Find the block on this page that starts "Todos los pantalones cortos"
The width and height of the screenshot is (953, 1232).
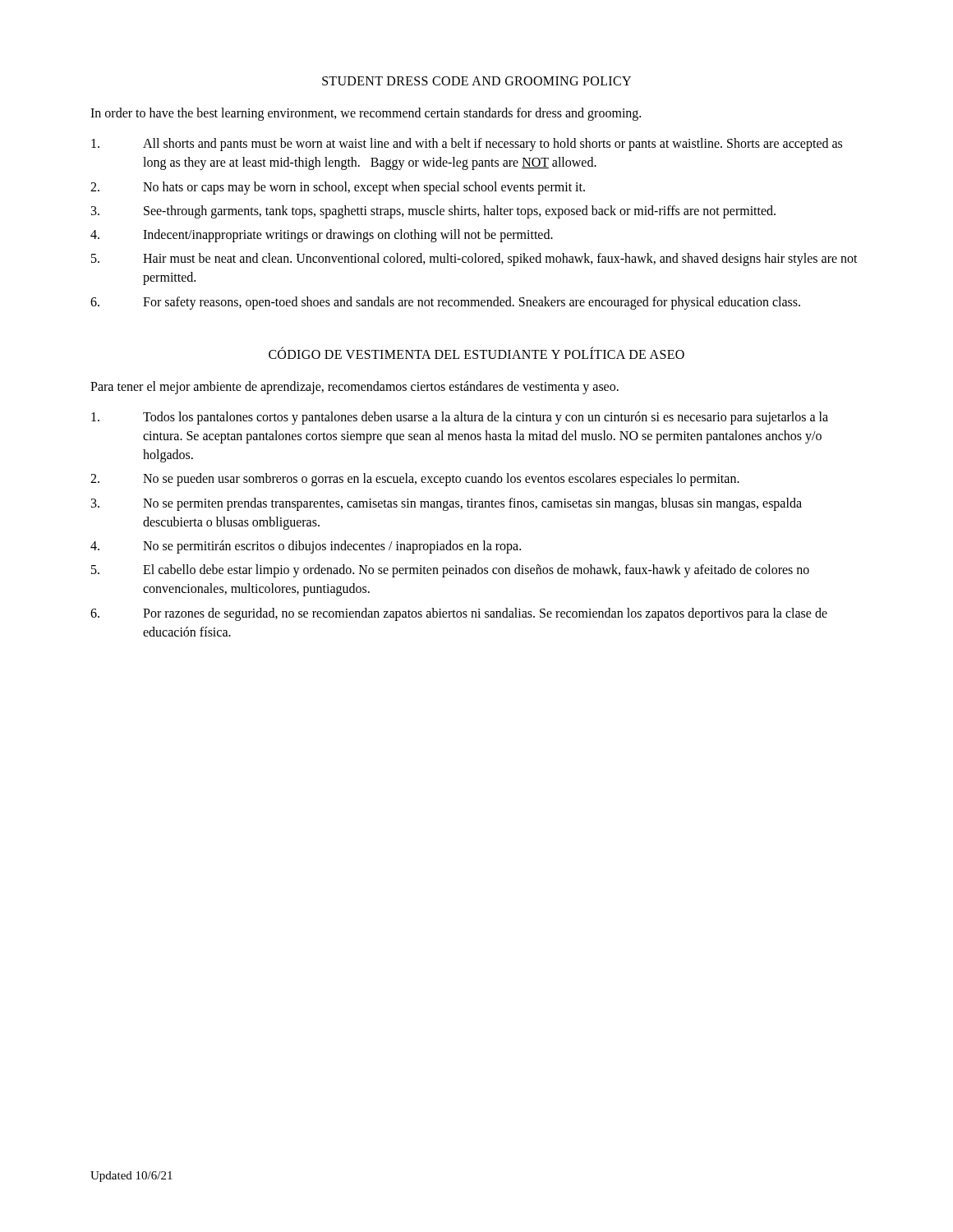476,436
